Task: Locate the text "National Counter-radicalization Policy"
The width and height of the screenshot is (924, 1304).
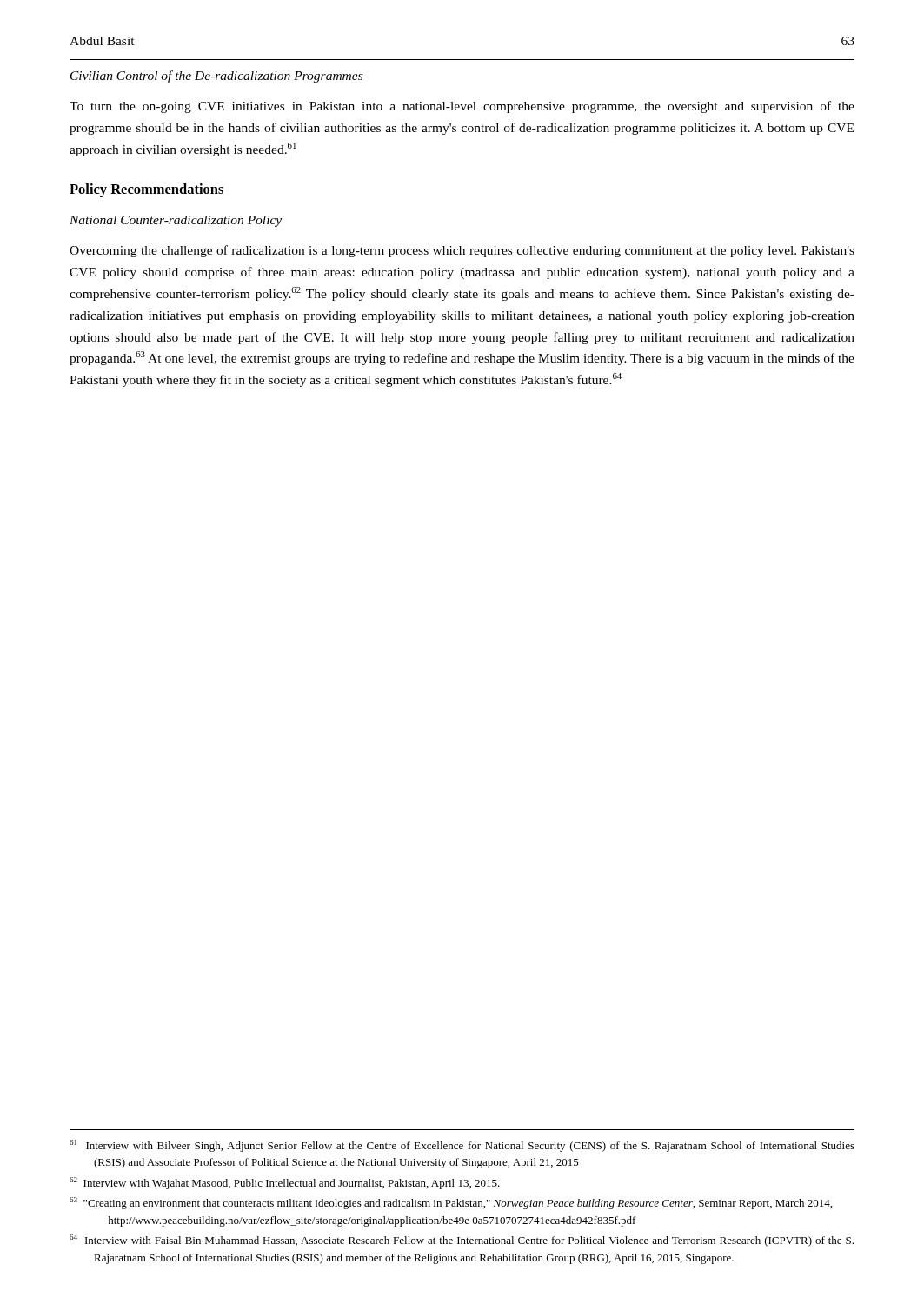Action: (x=176, y=220)
